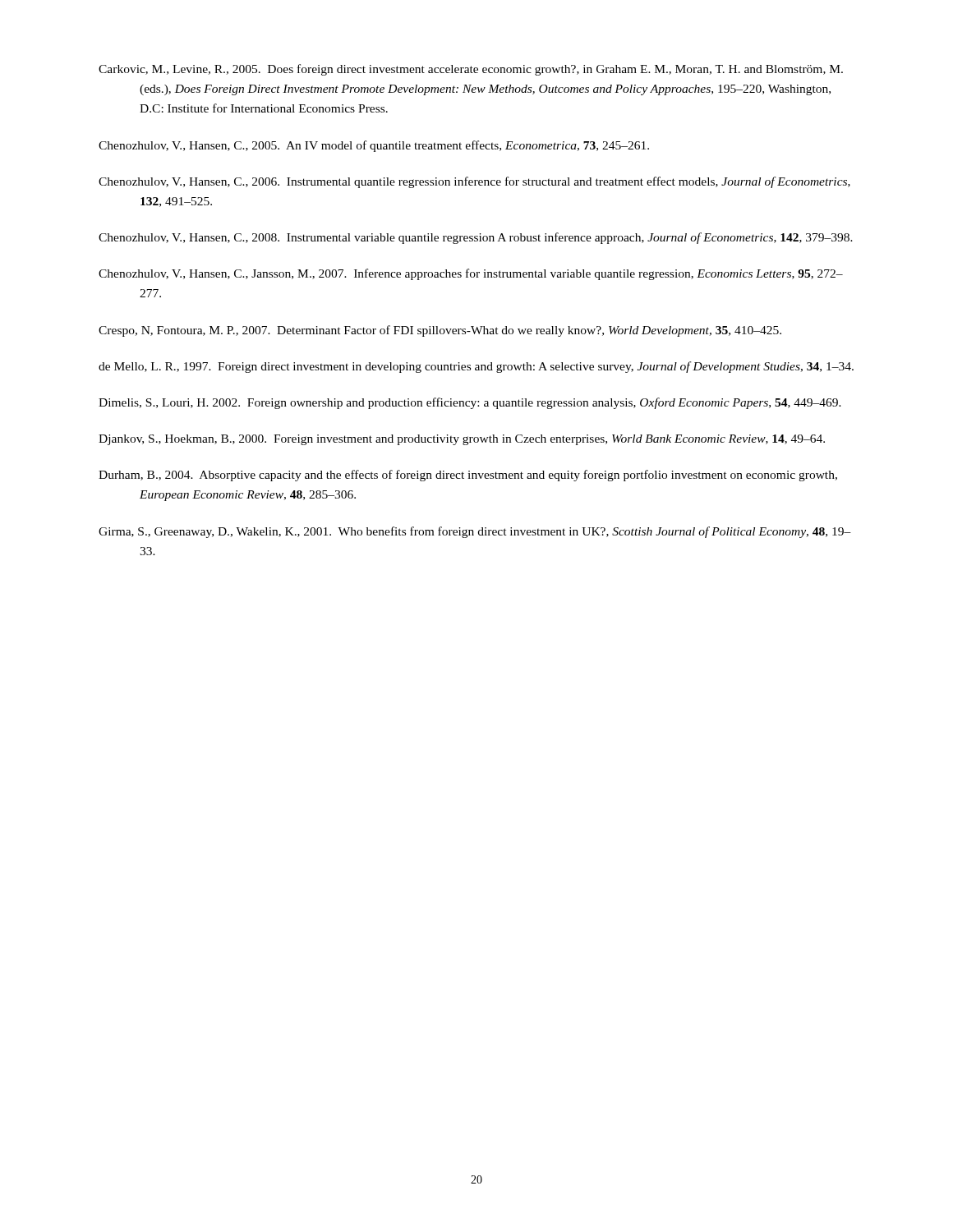953x1232 pixels.
Task: Find the list item containing "de Mello, L. R., 1997. Foreign direct investment"
Action: [476, 366]
